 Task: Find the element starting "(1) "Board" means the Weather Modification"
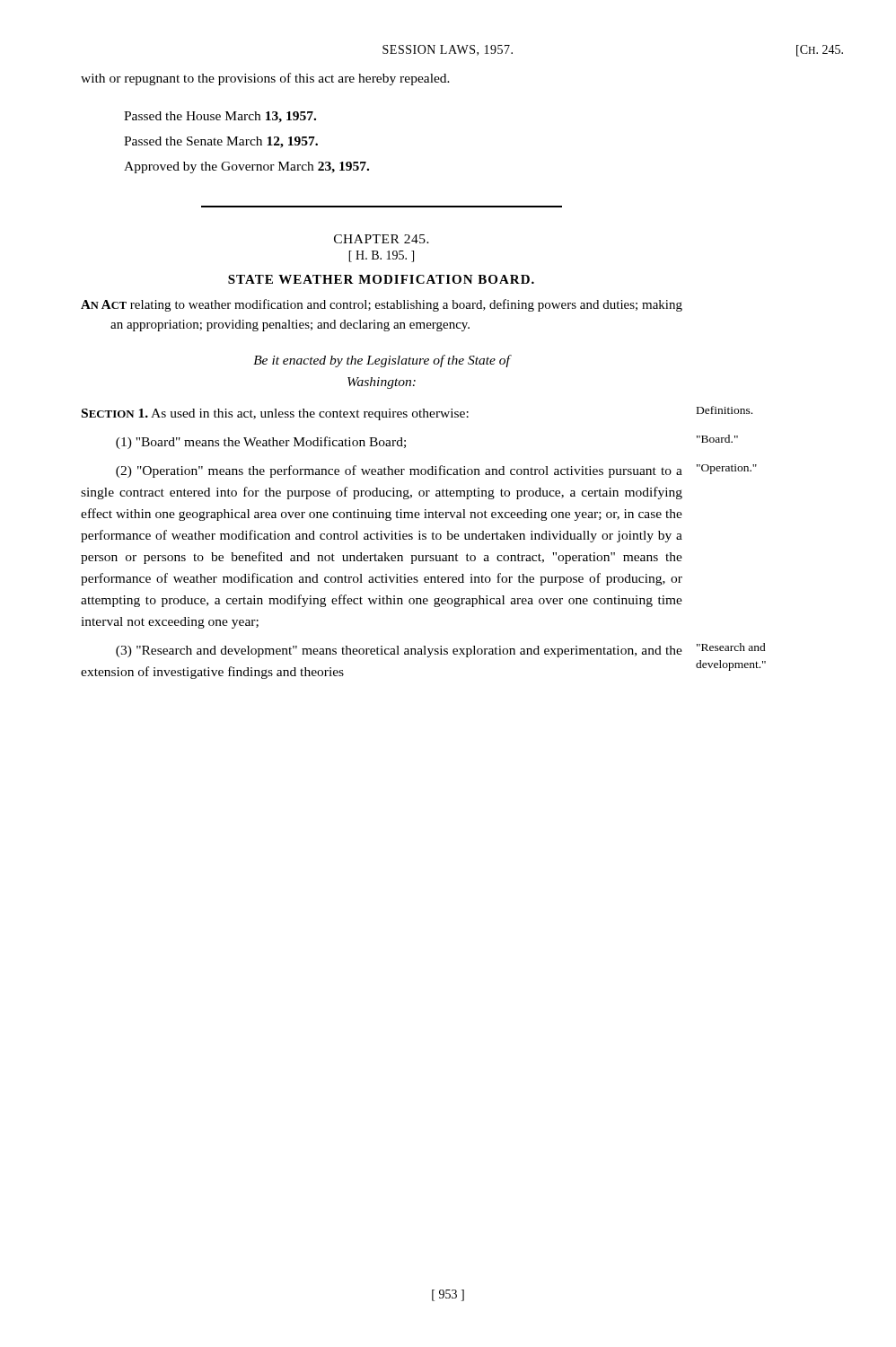click(261, 442)
